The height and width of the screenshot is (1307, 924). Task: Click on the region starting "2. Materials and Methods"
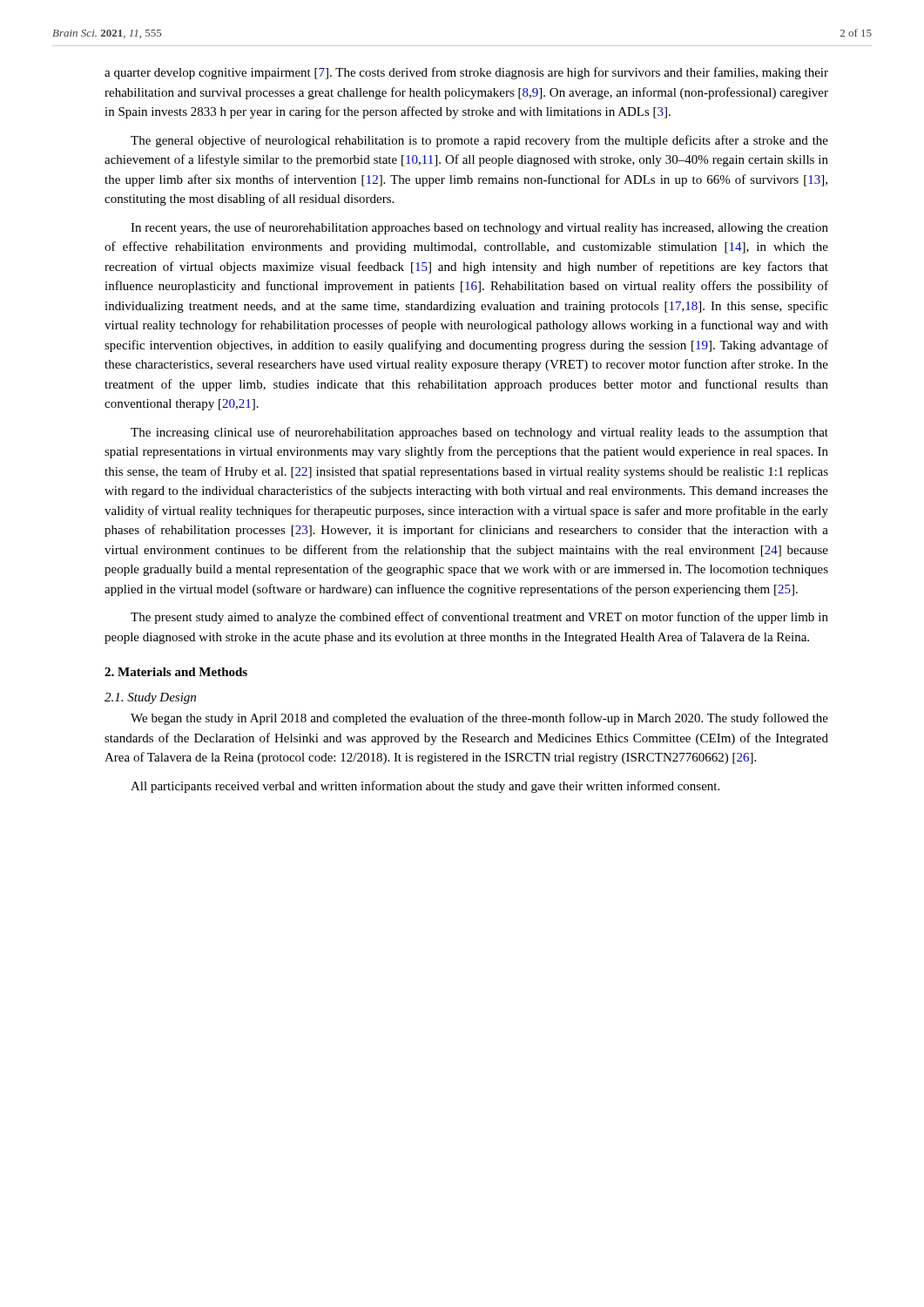coord(176,672)
